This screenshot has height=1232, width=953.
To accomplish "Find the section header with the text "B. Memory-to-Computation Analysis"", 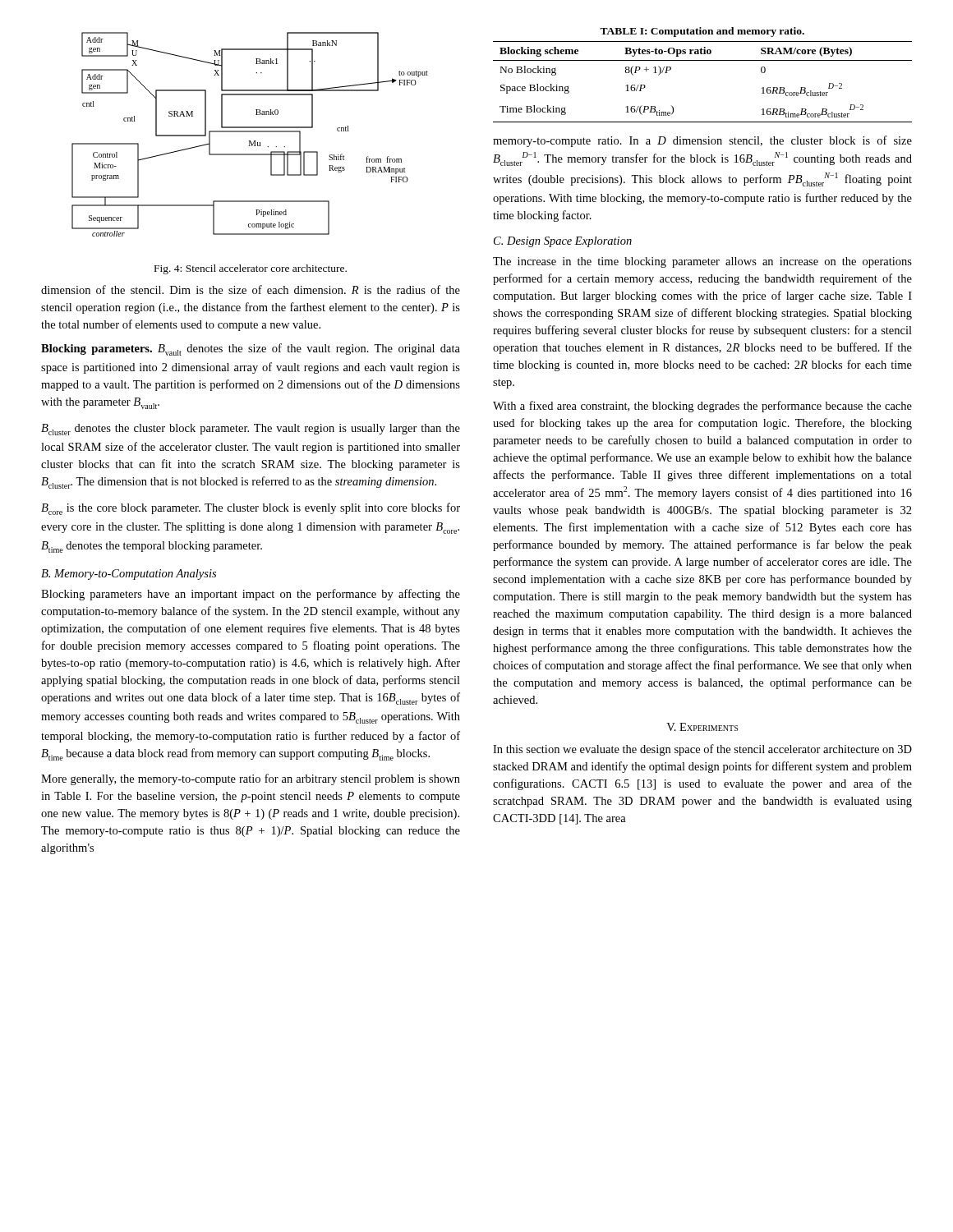I will pos(129,573).
